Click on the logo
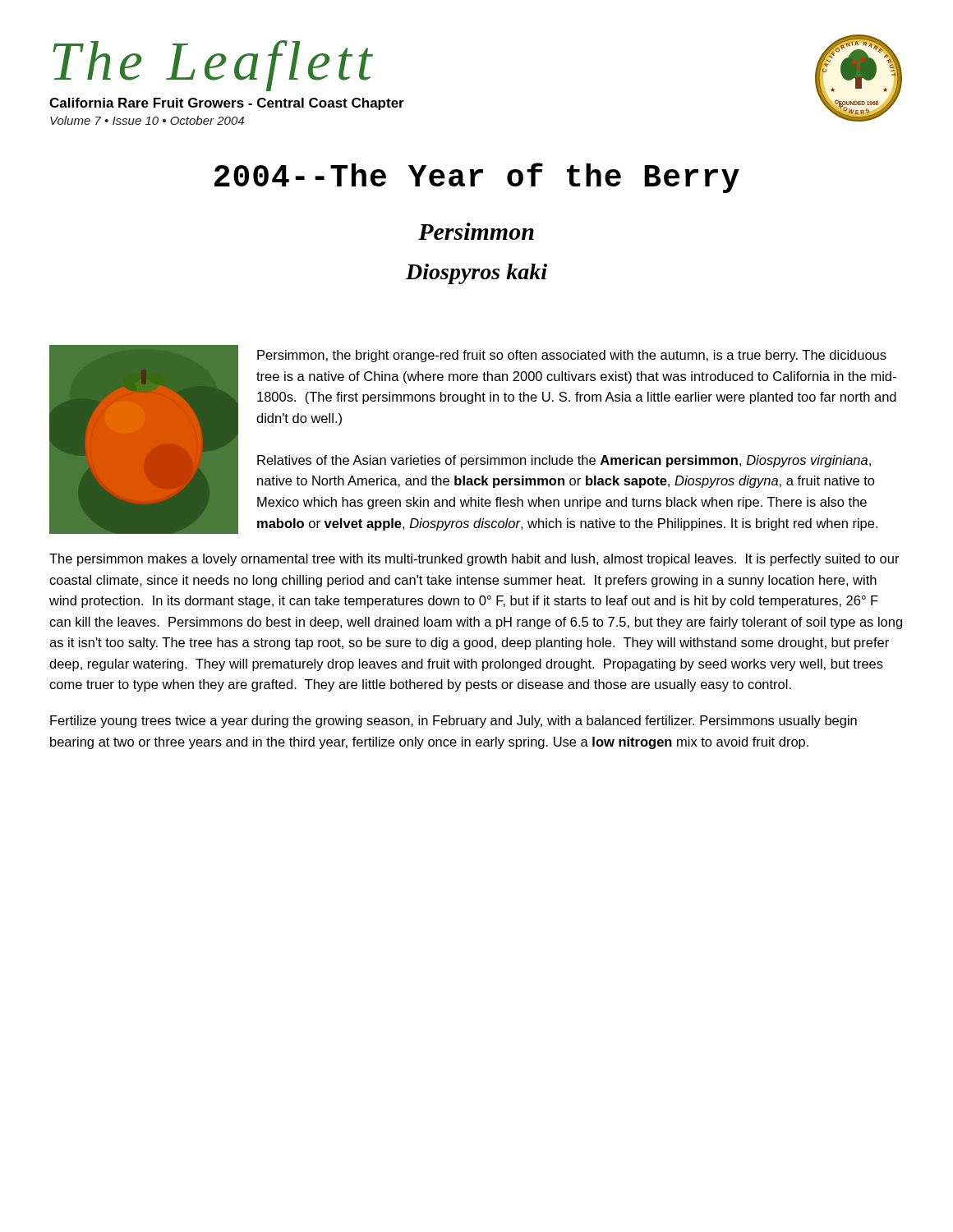953x1232 pixels. [x=859, y=78]
